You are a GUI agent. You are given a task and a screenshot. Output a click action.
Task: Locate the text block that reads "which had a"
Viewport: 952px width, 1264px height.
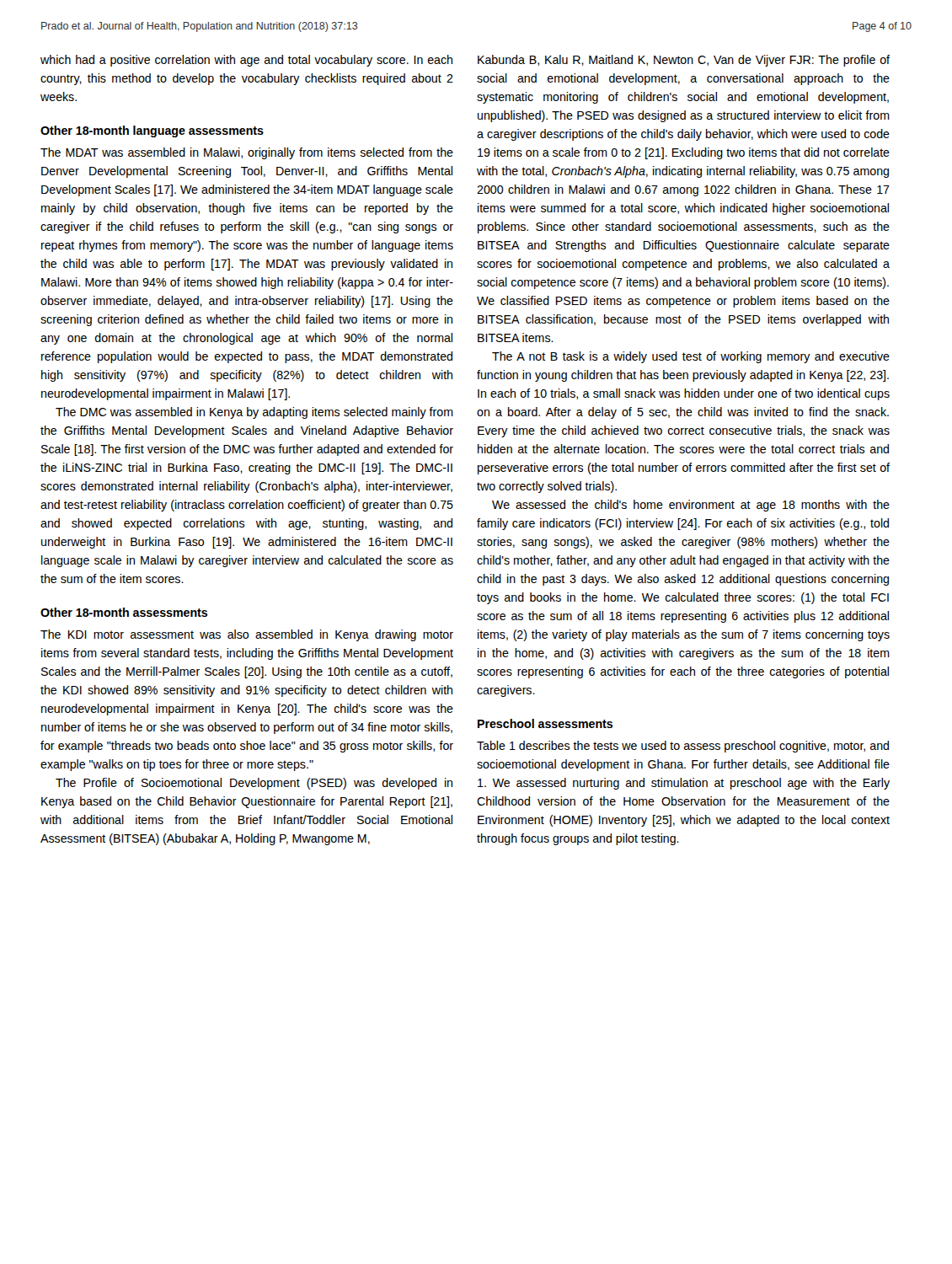point(247,78)
